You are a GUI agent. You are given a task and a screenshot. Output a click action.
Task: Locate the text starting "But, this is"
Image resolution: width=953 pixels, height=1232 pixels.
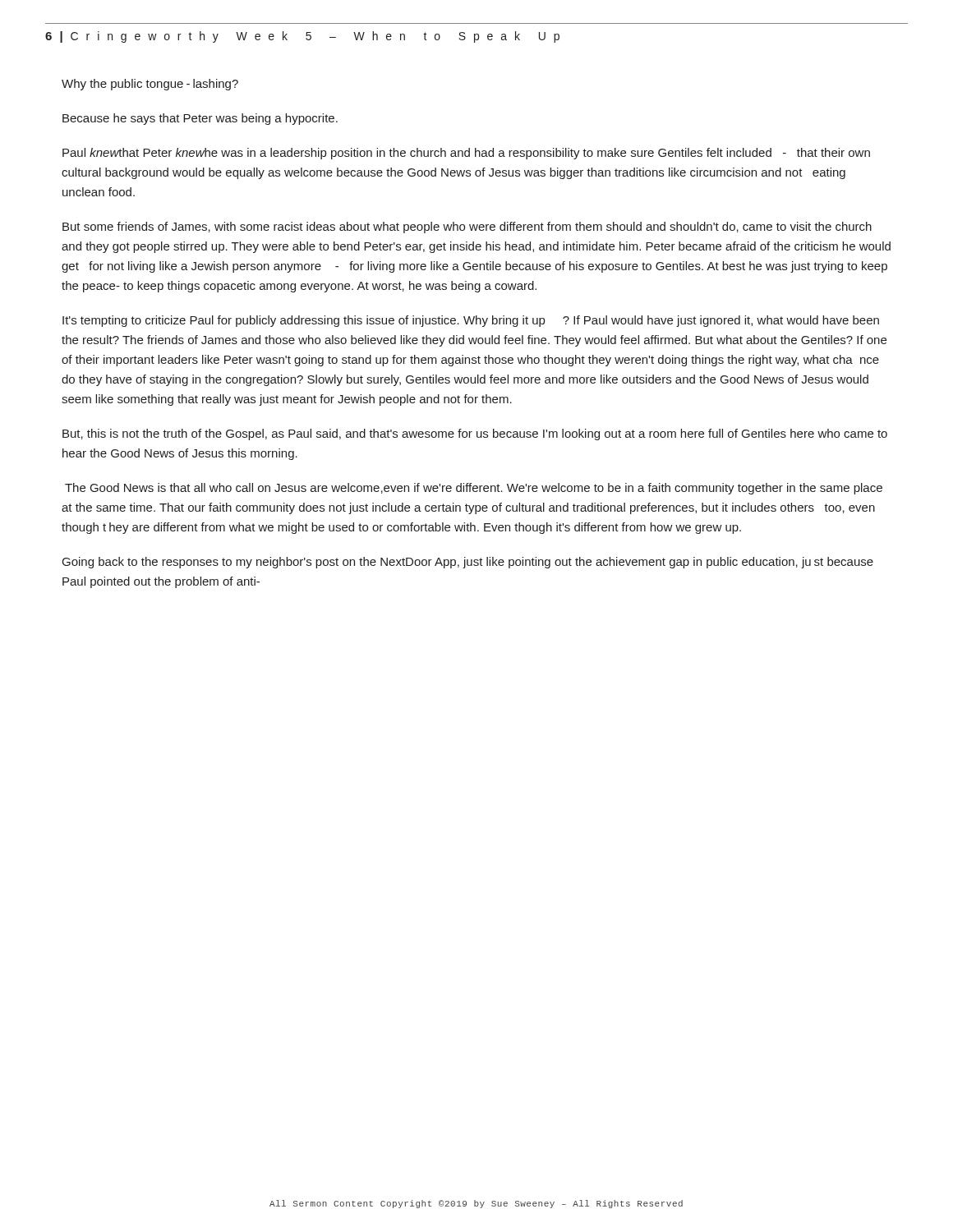pos(475,443)
